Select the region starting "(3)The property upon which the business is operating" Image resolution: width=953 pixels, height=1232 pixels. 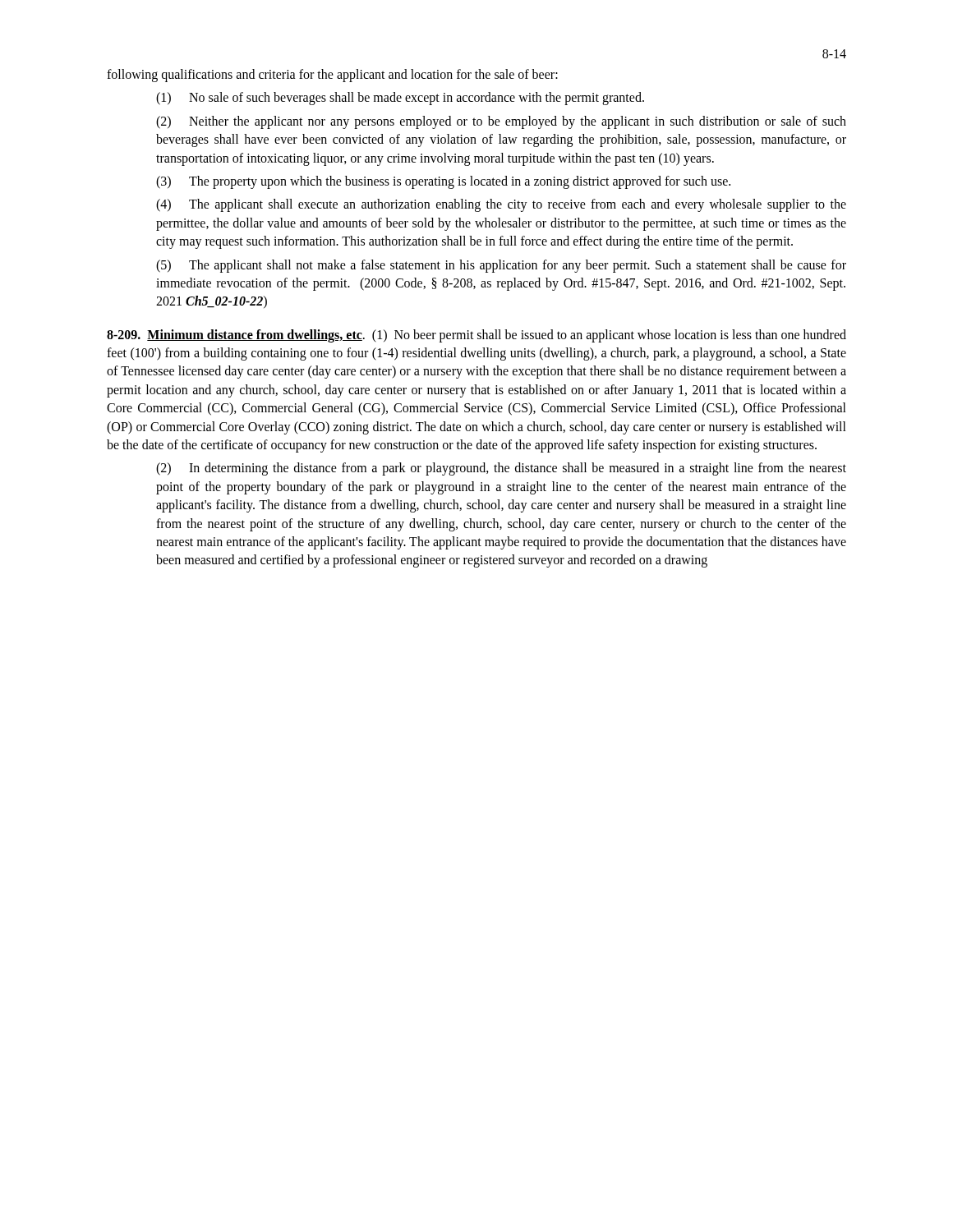click(501, 182)
